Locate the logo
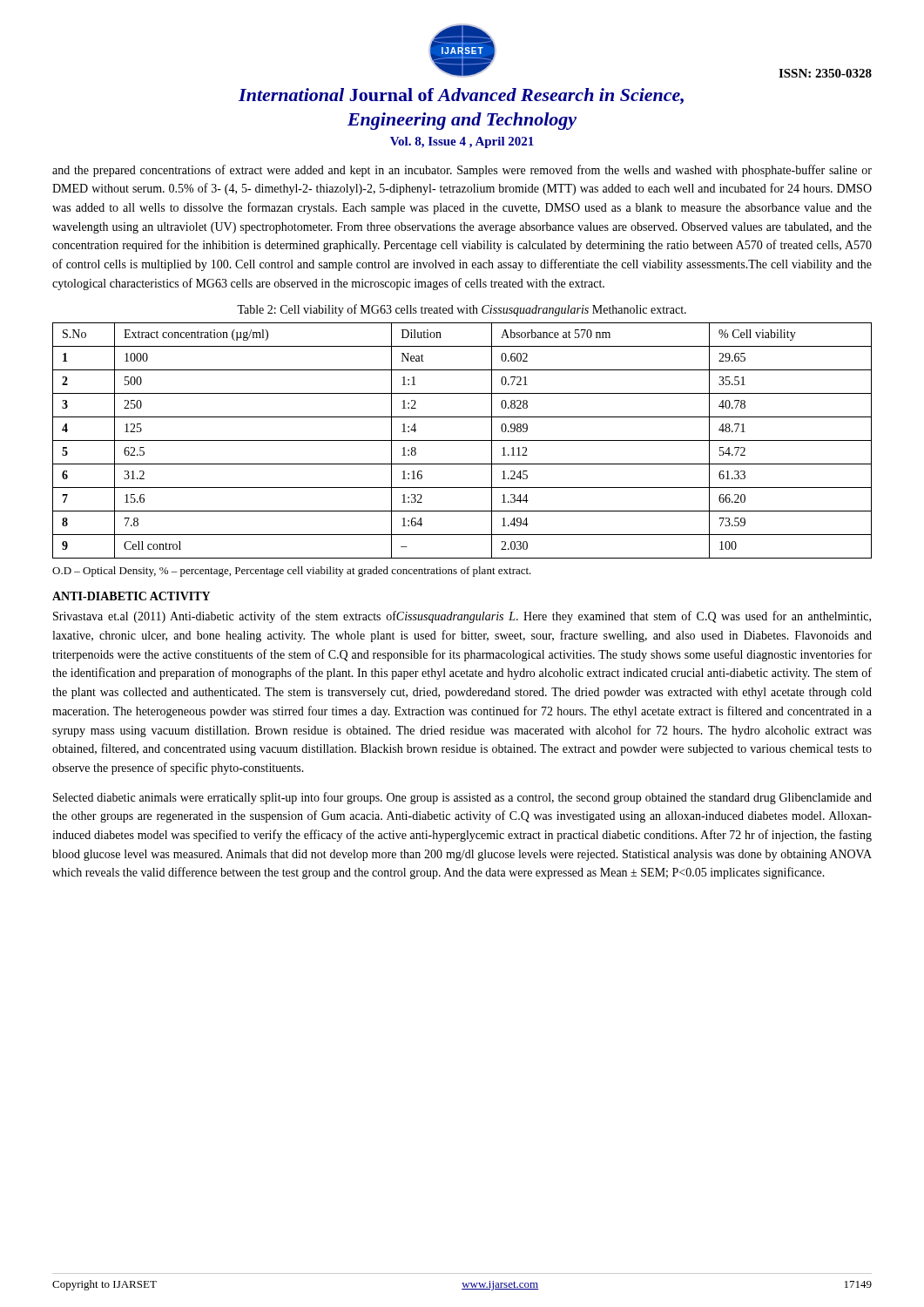 [462, 41]
